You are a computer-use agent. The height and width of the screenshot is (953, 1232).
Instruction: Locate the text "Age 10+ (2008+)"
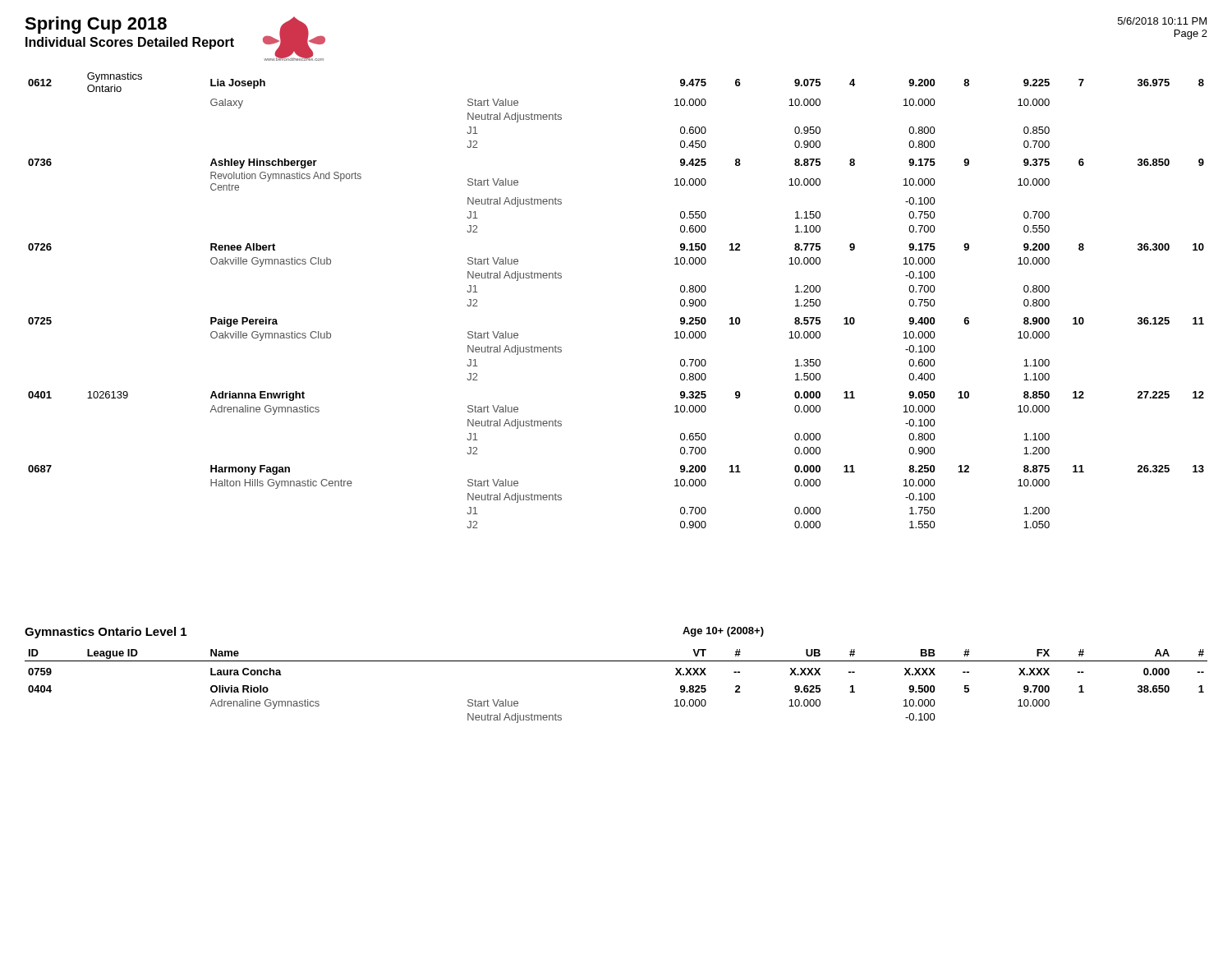[x=723, y=631]
